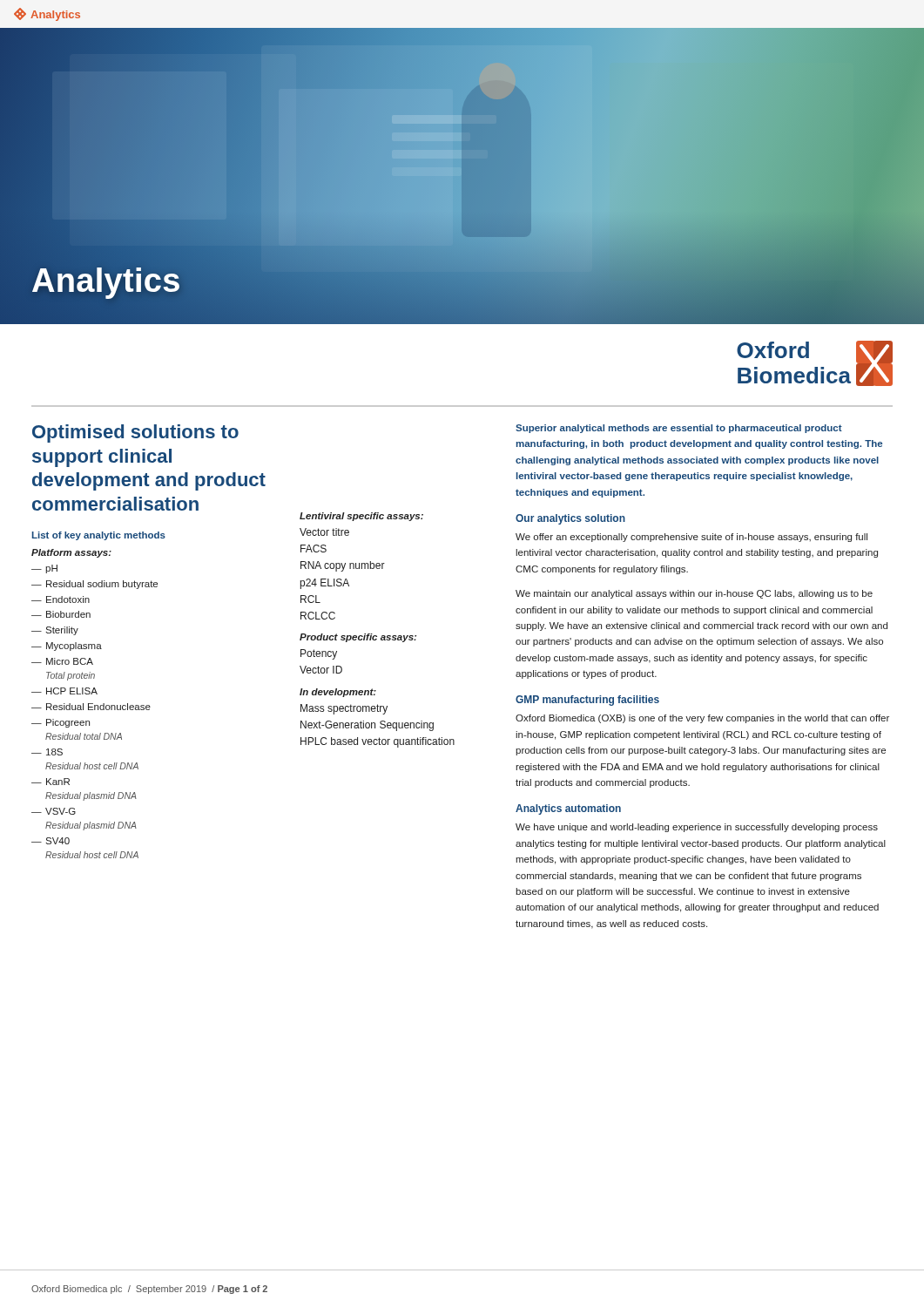Select the element starting "RNA copy number"
This screenshot has width=924, height=1307.
(x=342, y=566)
